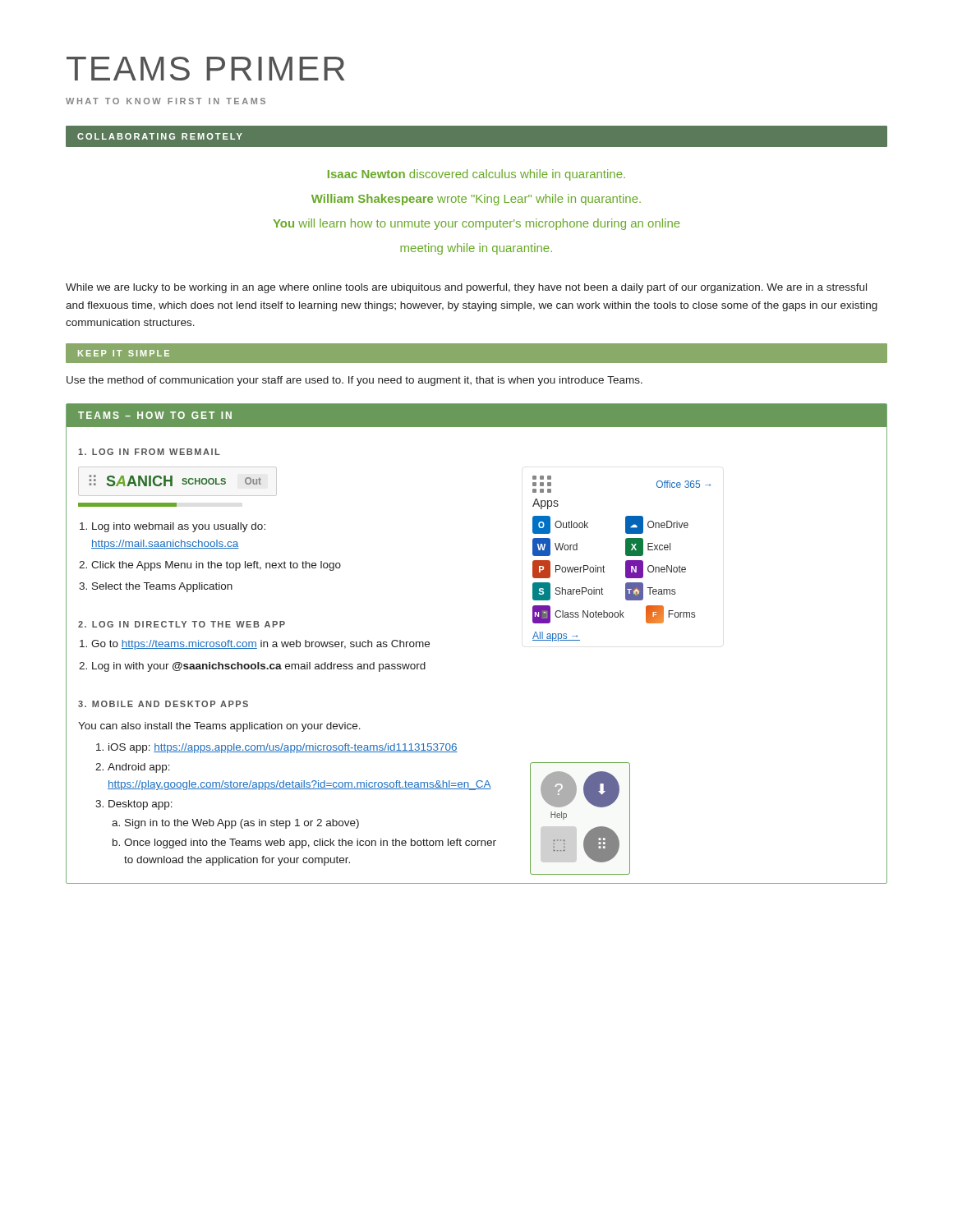Locate the block of text that opens with "Go to https://teams.microsoft.com in a web browser,"
Viewport: 953px width, 1232px height.
tap(261, 644)
